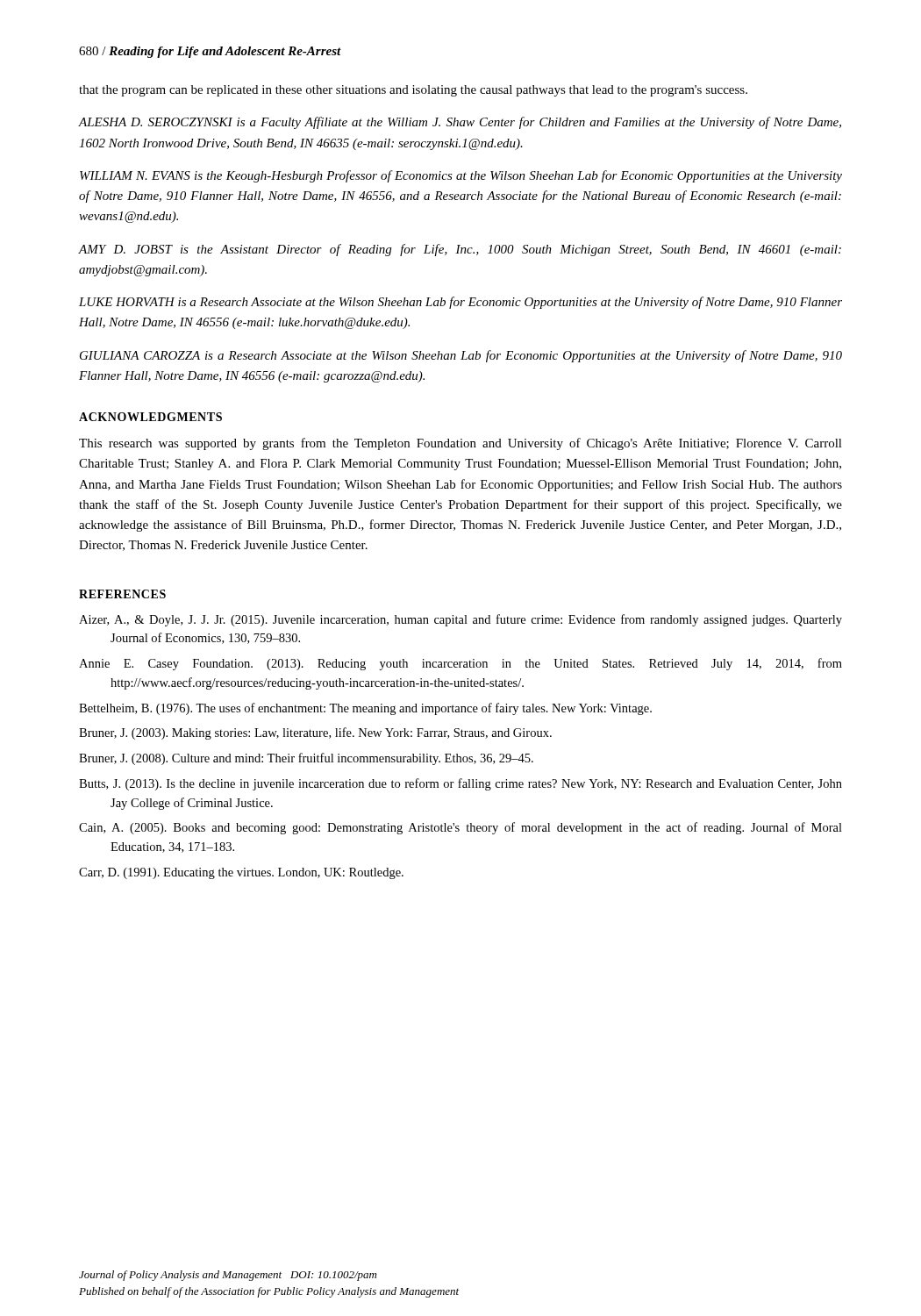Click on the text starting "LUKE HORVATH is a Research Associate"
This screenshot has width=921, height=1316.
[460, 312]
